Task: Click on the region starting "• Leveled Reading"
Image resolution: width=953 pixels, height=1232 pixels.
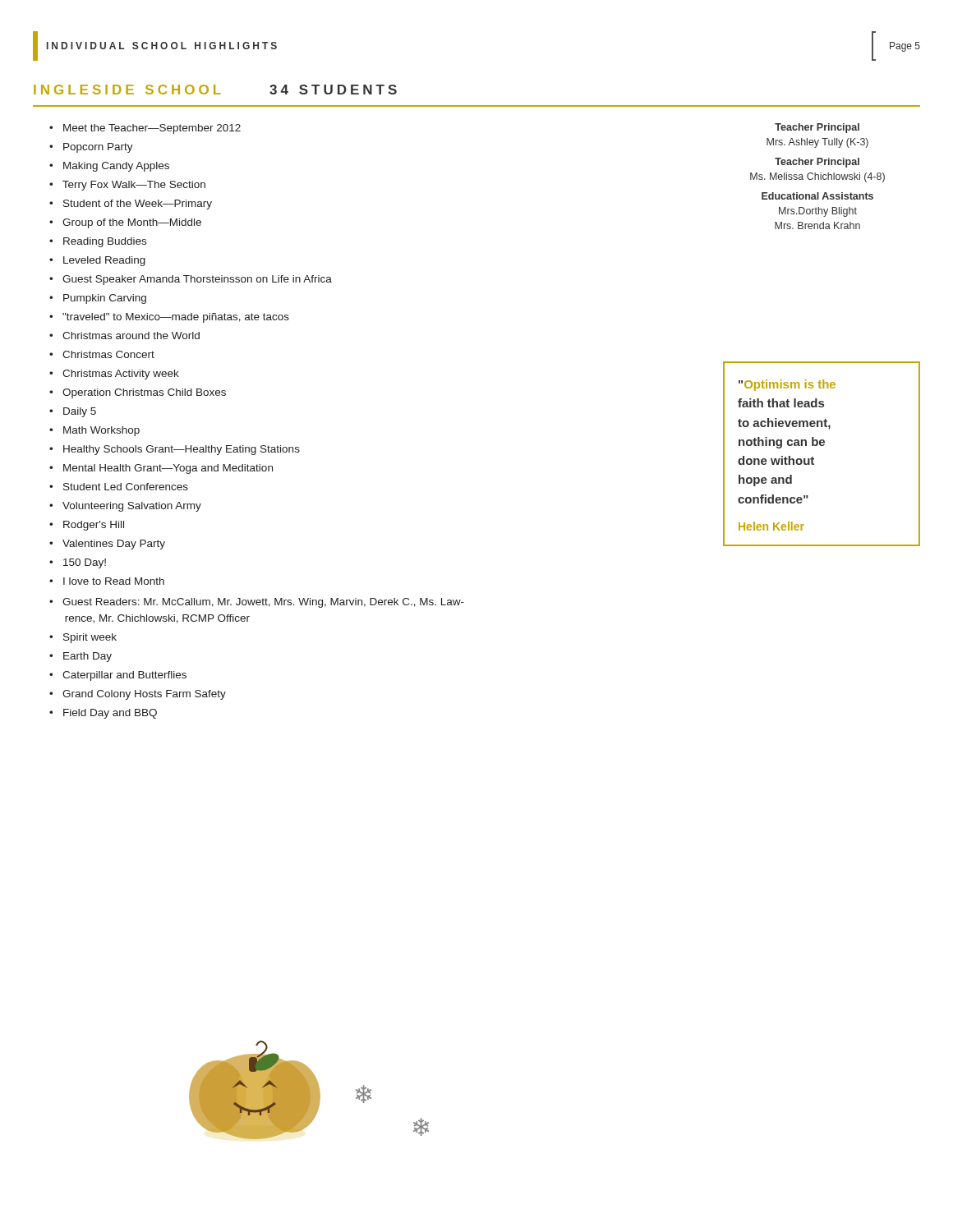Action: coord(97,260)
